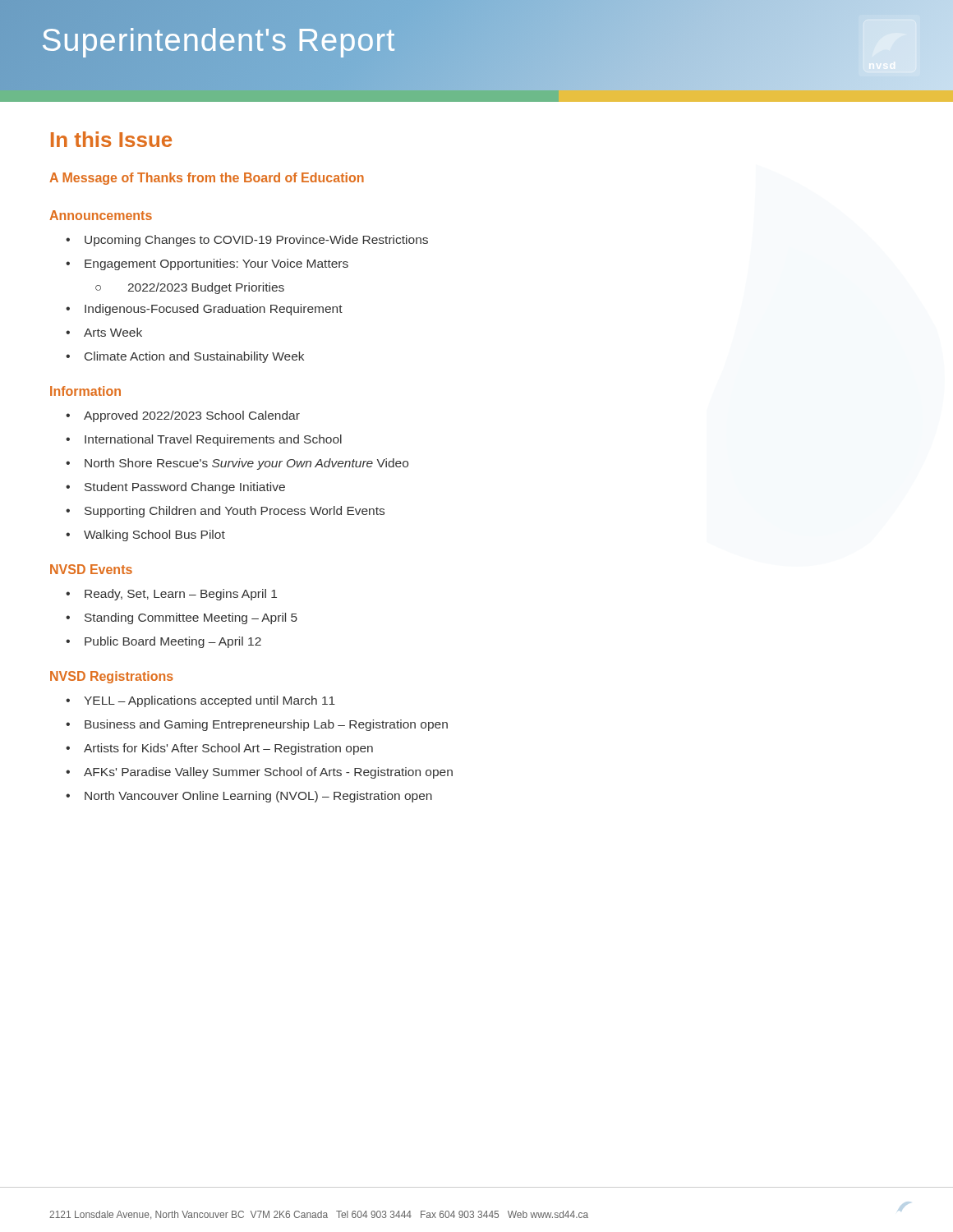
Task: Point to the element starting "○ 2022/2023 Budget"
Action: pyautogui.click(x=189, y=287)
